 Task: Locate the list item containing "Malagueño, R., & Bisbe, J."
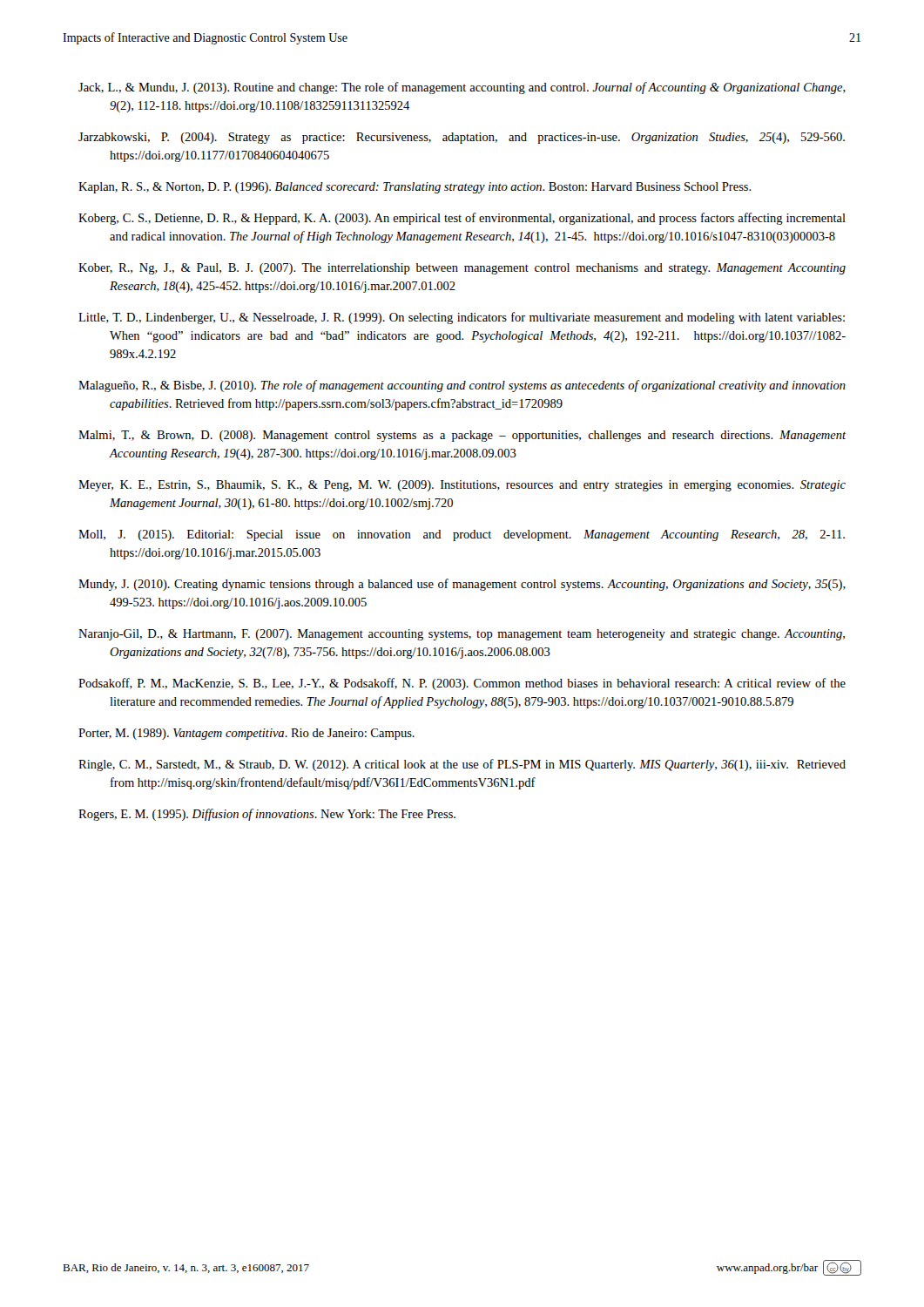(462, 394)
